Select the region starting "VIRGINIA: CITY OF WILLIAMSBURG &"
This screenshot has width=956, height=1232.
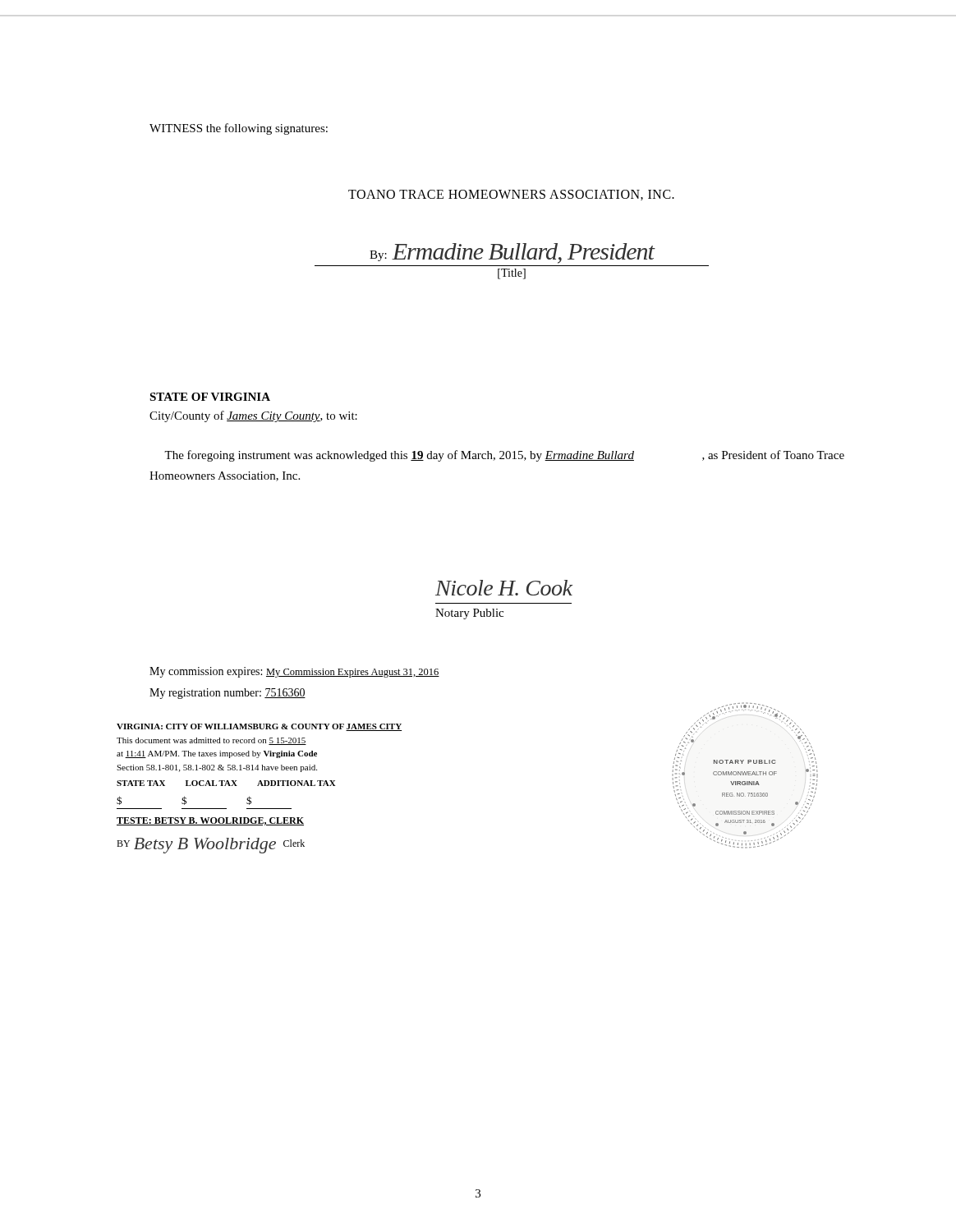[277, 789]
